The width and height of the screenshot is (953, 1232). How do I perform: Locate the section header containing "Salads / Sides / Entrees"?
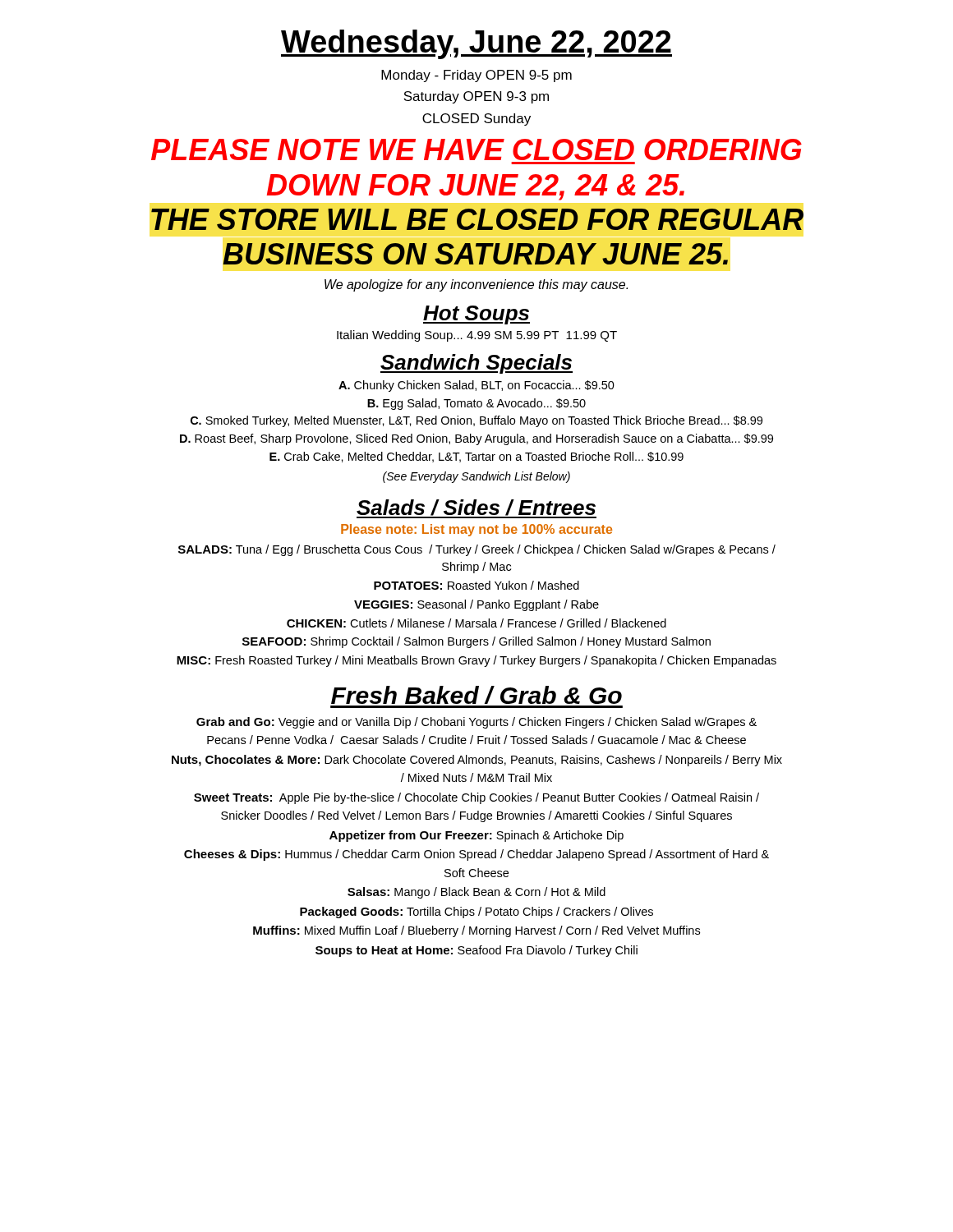476,507
